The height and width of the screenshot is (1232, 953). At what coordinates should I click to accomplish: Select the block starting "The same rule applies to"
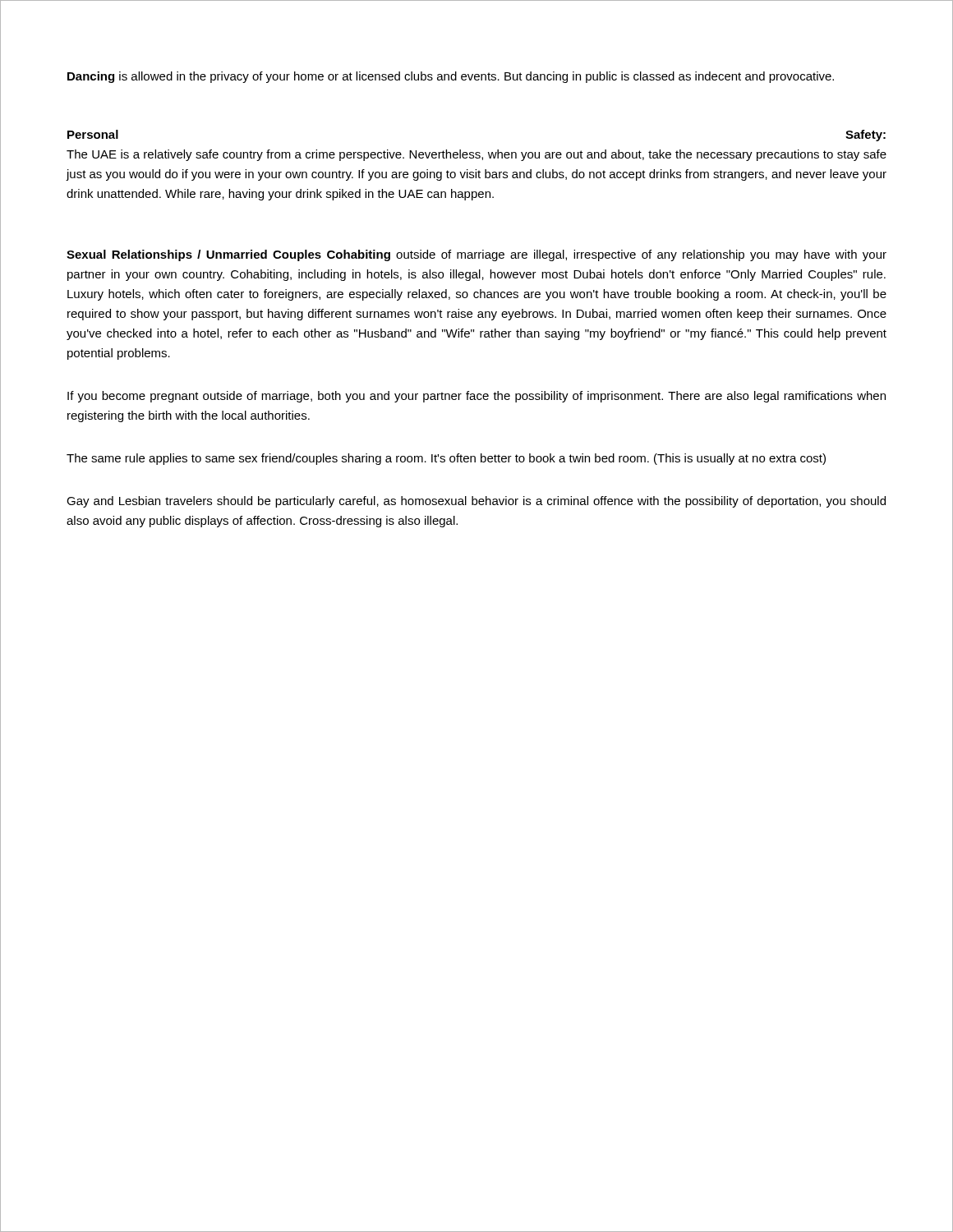pyautogui.click(x=446, y=458)
